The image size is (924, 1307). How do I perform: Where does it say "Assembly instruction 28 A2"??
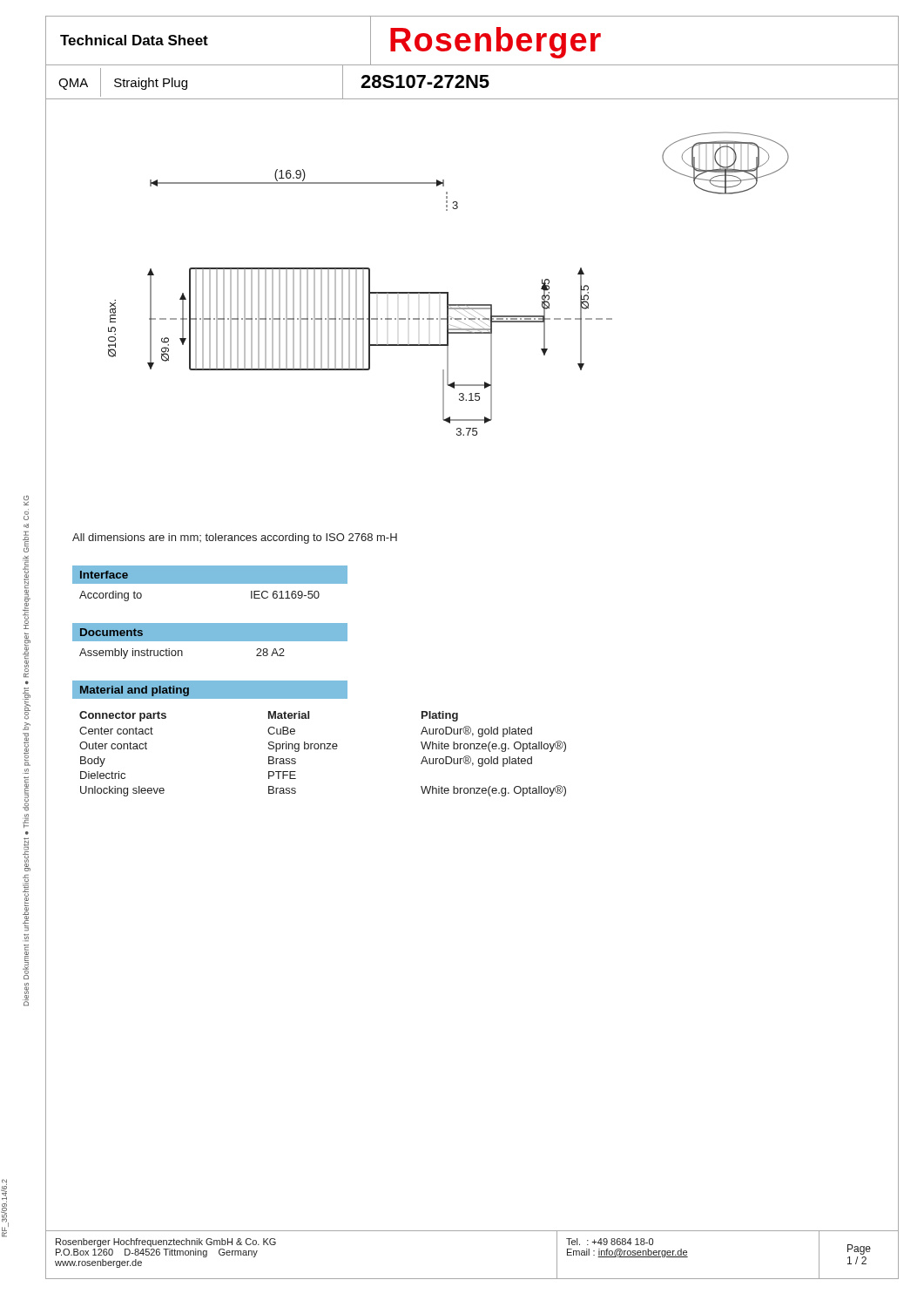[x=182, y=652]
